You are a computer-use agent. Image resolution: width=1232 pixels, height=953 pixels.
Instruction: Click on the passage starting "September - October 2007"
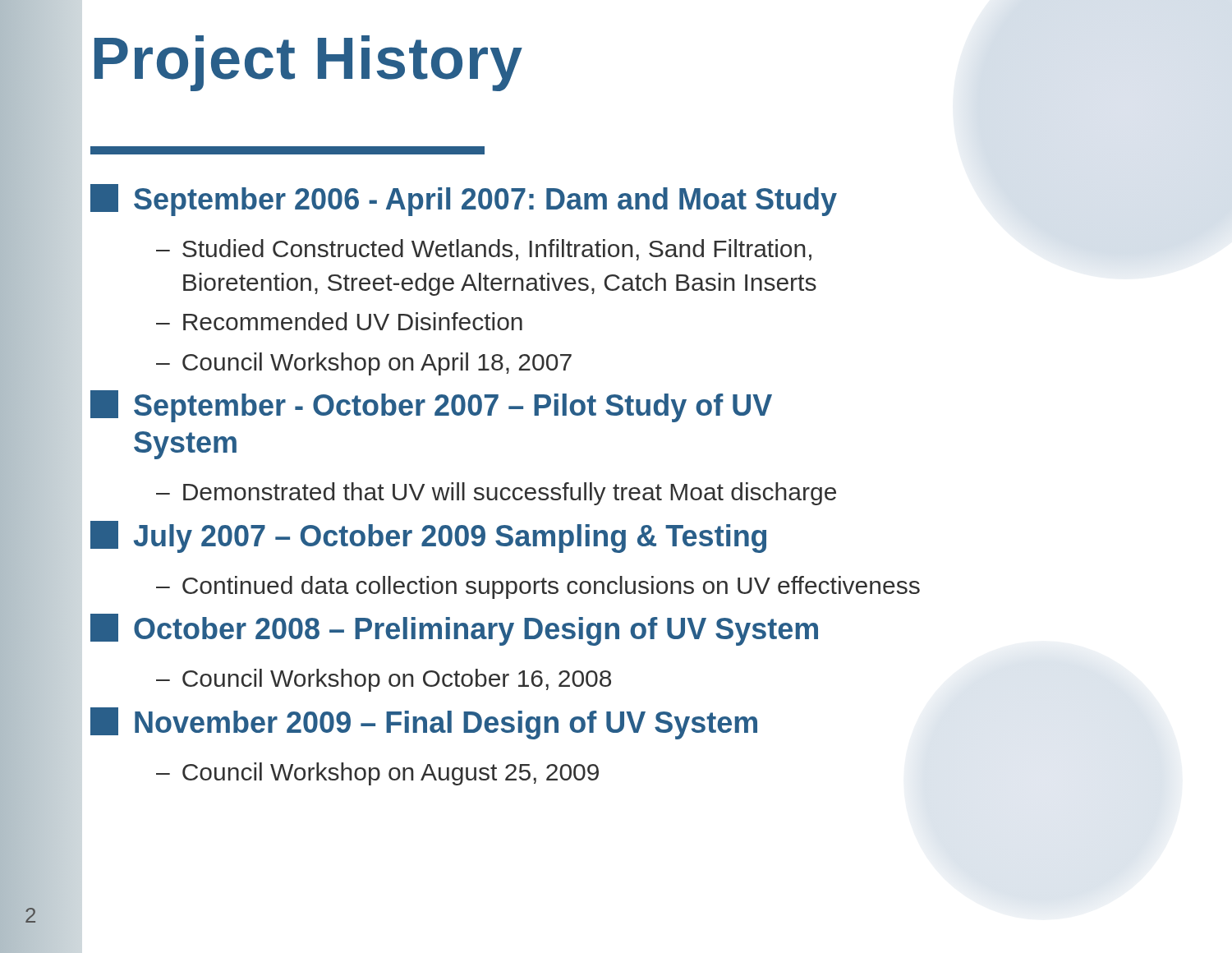(x=431, y=424)
